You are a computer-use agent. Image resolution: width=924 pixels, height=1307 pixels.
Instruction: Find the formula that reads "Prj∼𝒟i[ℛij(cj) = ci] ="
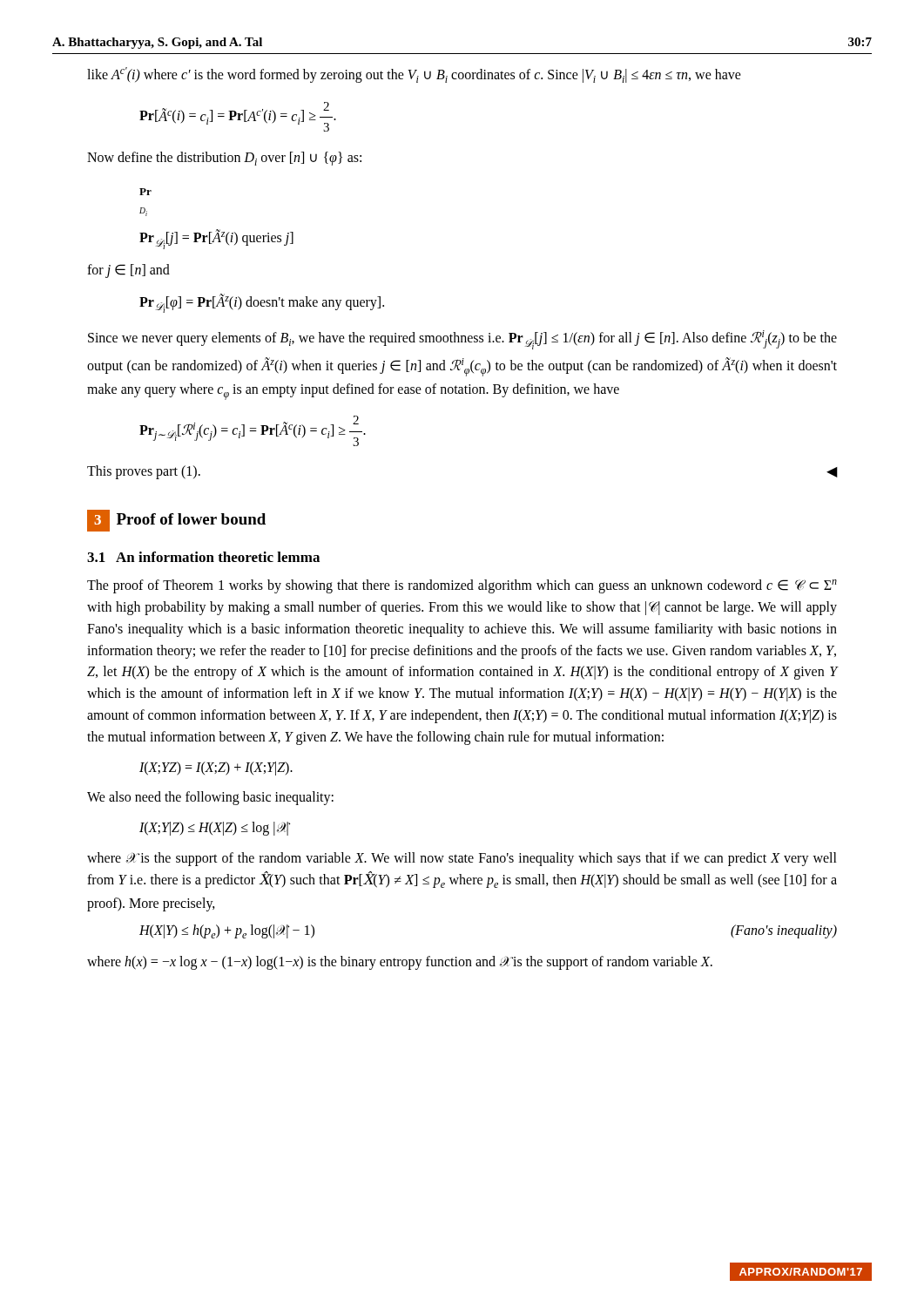(253, 431)
